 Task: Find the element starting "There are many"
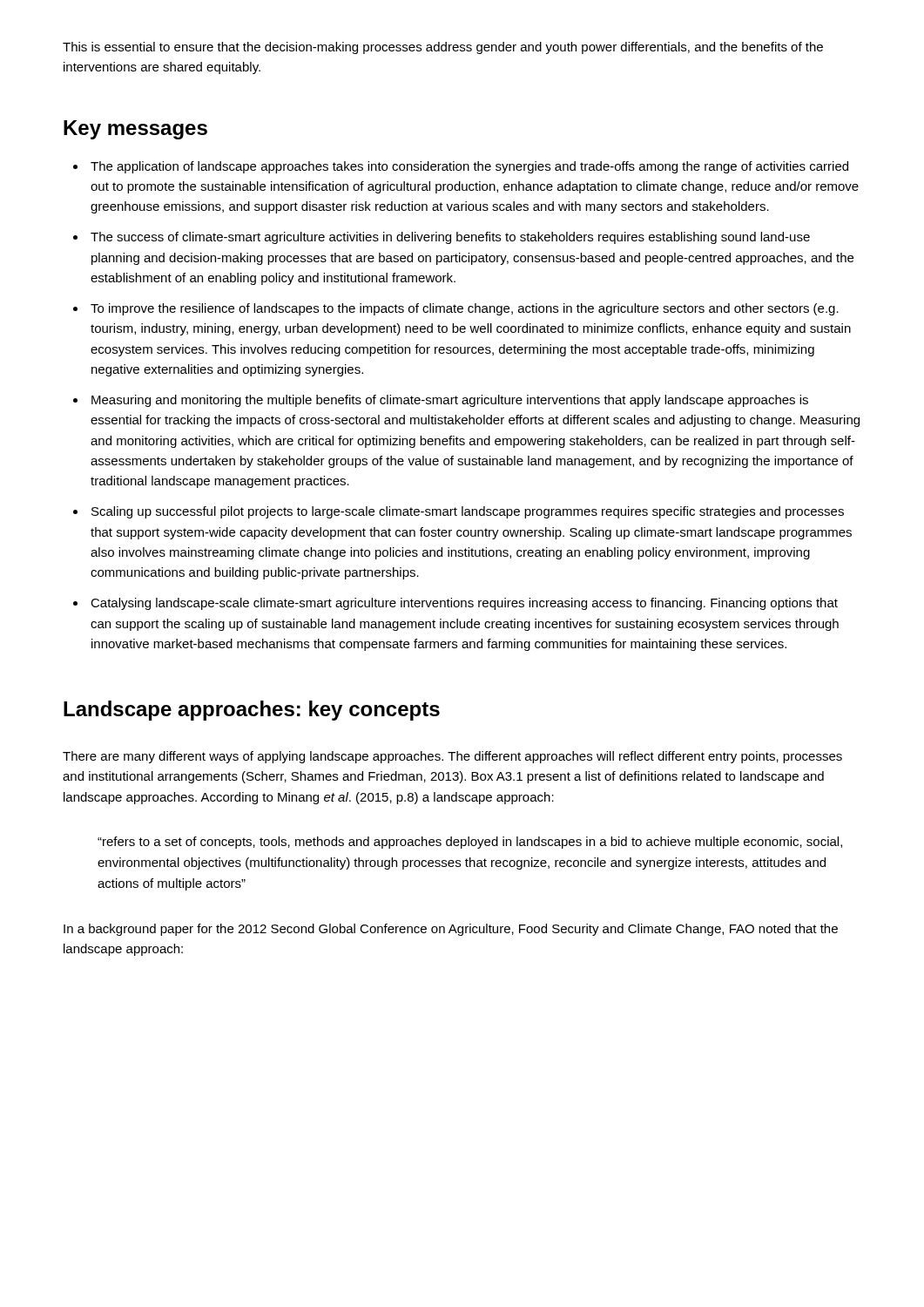pyautogui.click(x=453, y=776)
